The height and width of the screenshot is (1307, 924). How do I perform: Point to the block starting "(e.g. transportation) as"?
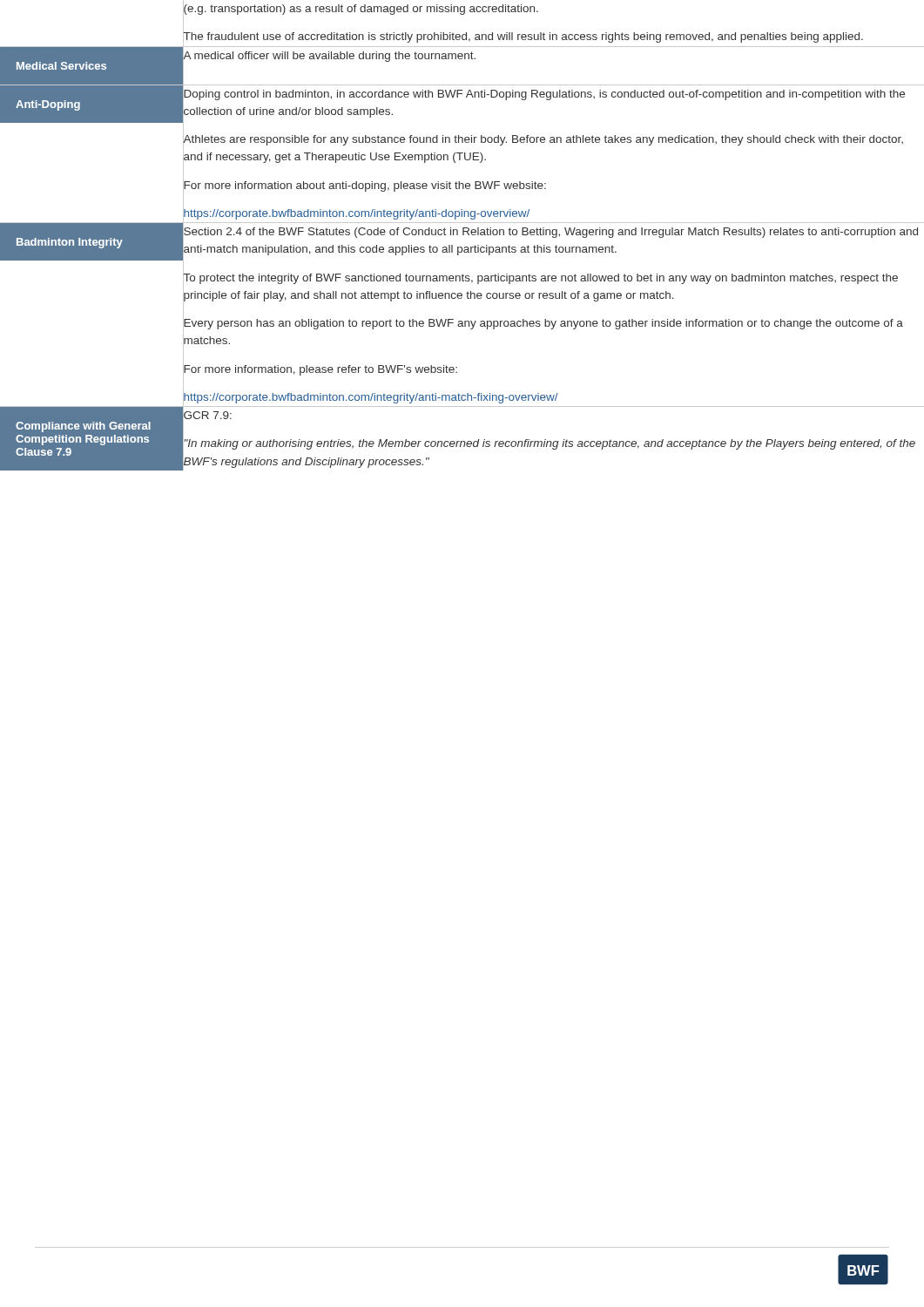[x=554, y=23]
